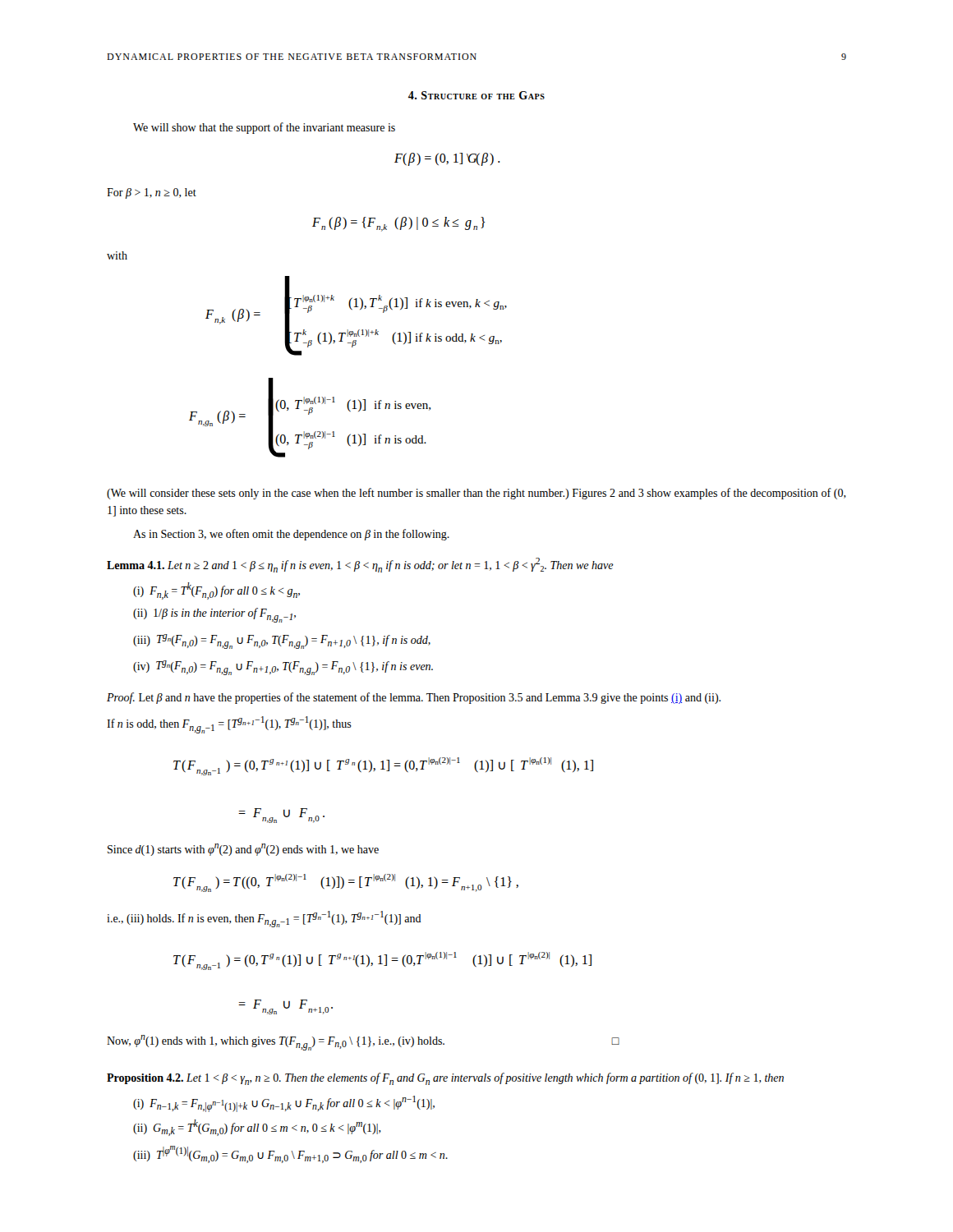The width and height of the screenshot is (953, 1232).
Task: Click the passage that begins "(i) Fn,k = Tk(Fn,0) for all 0"
Action: (217, 591)
